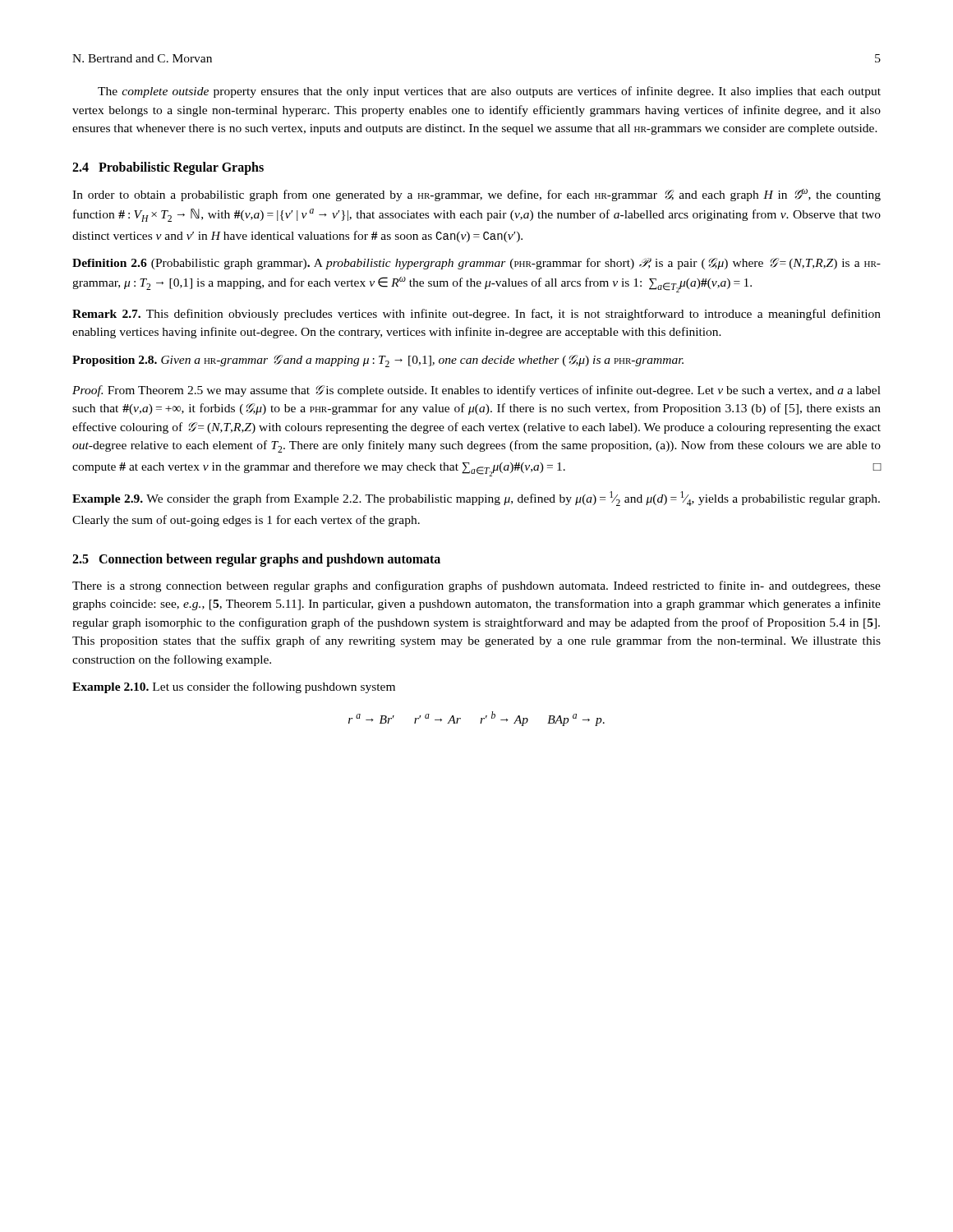
Task: Select the text block containing "There is a strong connection between regular graphs"
Action: [x=476, y=623]
